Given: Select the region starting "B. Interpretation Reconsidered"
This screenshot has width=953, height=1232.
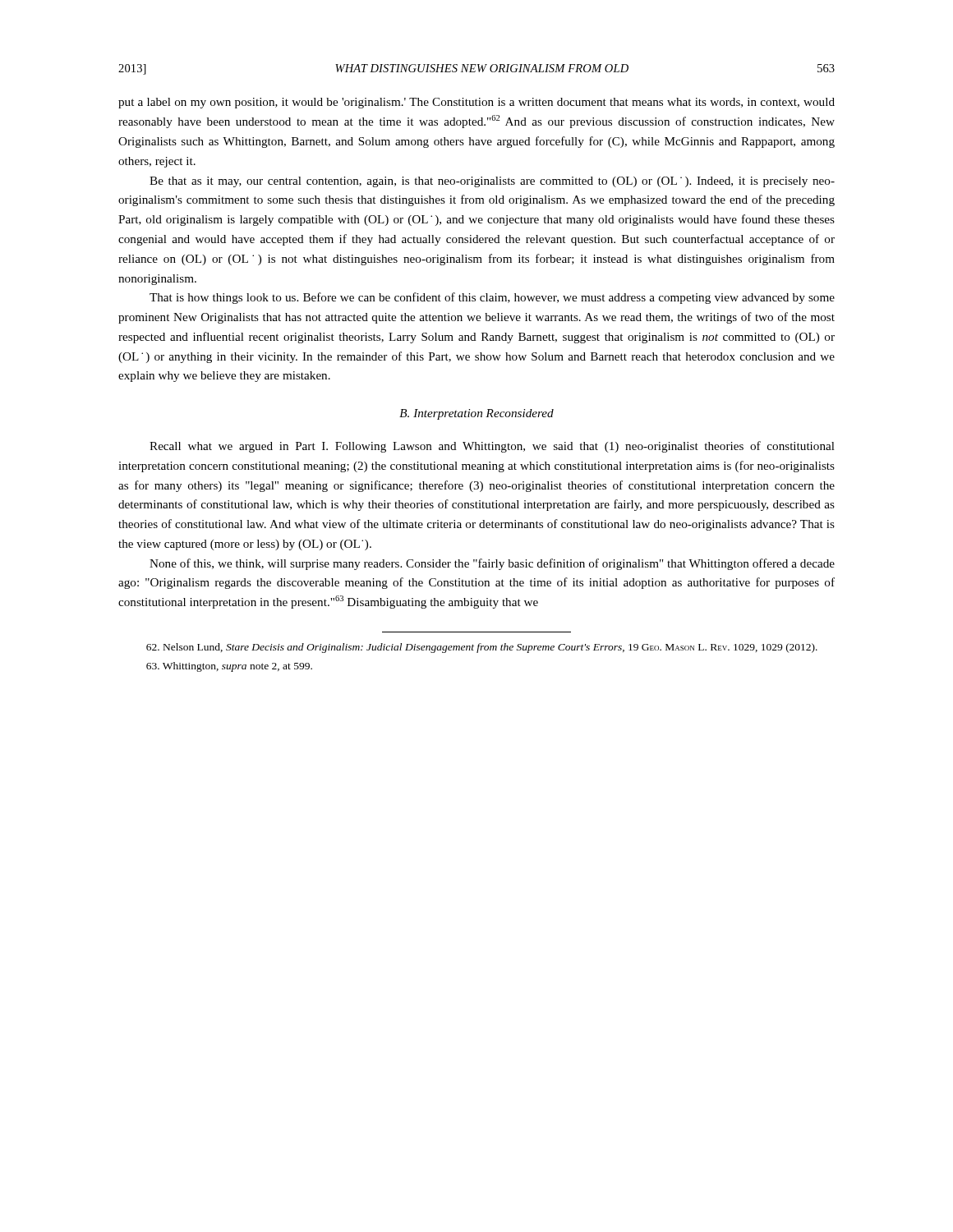Looking at the screenshot, I should (476, 413).
